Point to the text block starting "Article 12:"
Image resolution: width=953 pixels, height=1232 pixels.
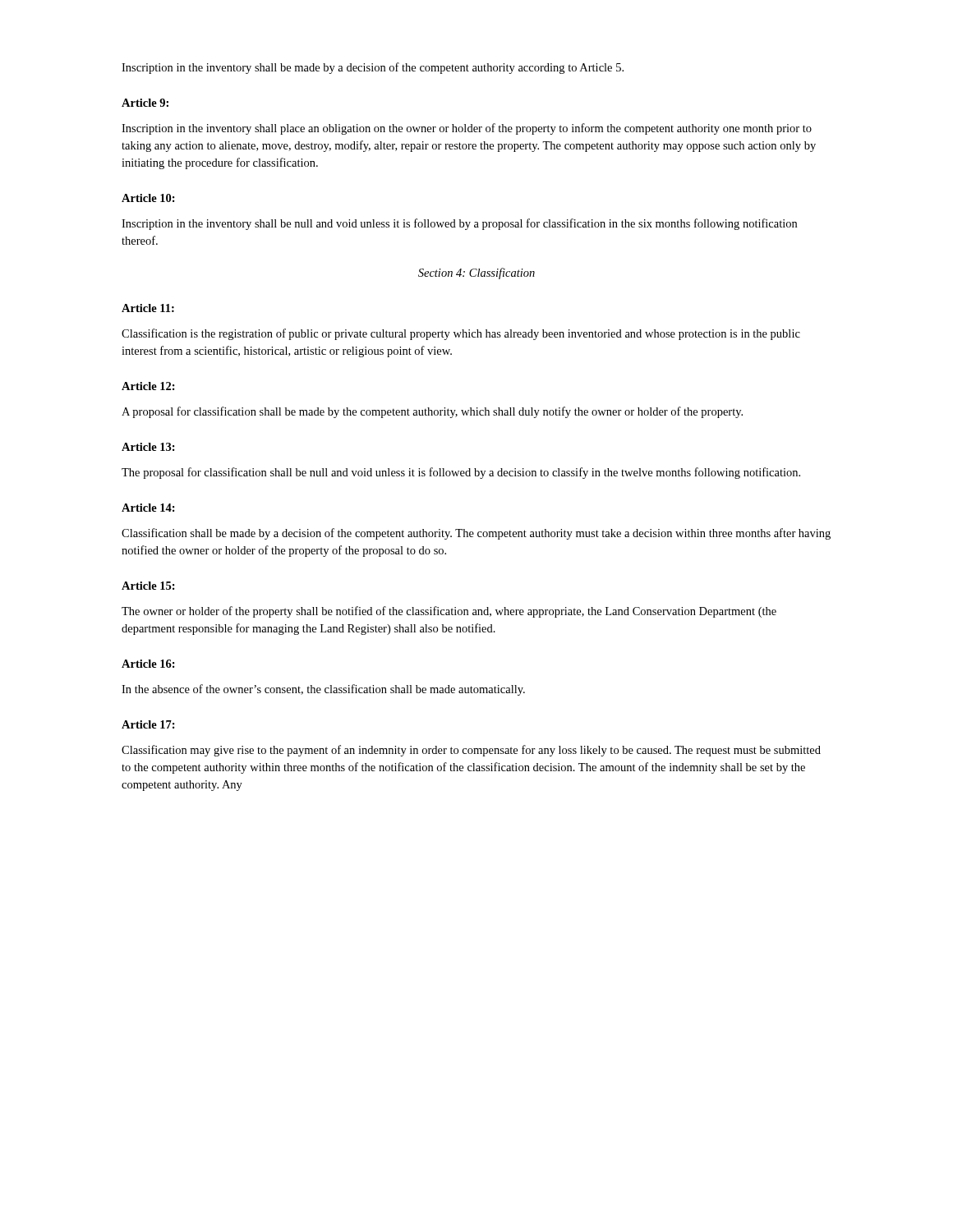coord(149,386)
